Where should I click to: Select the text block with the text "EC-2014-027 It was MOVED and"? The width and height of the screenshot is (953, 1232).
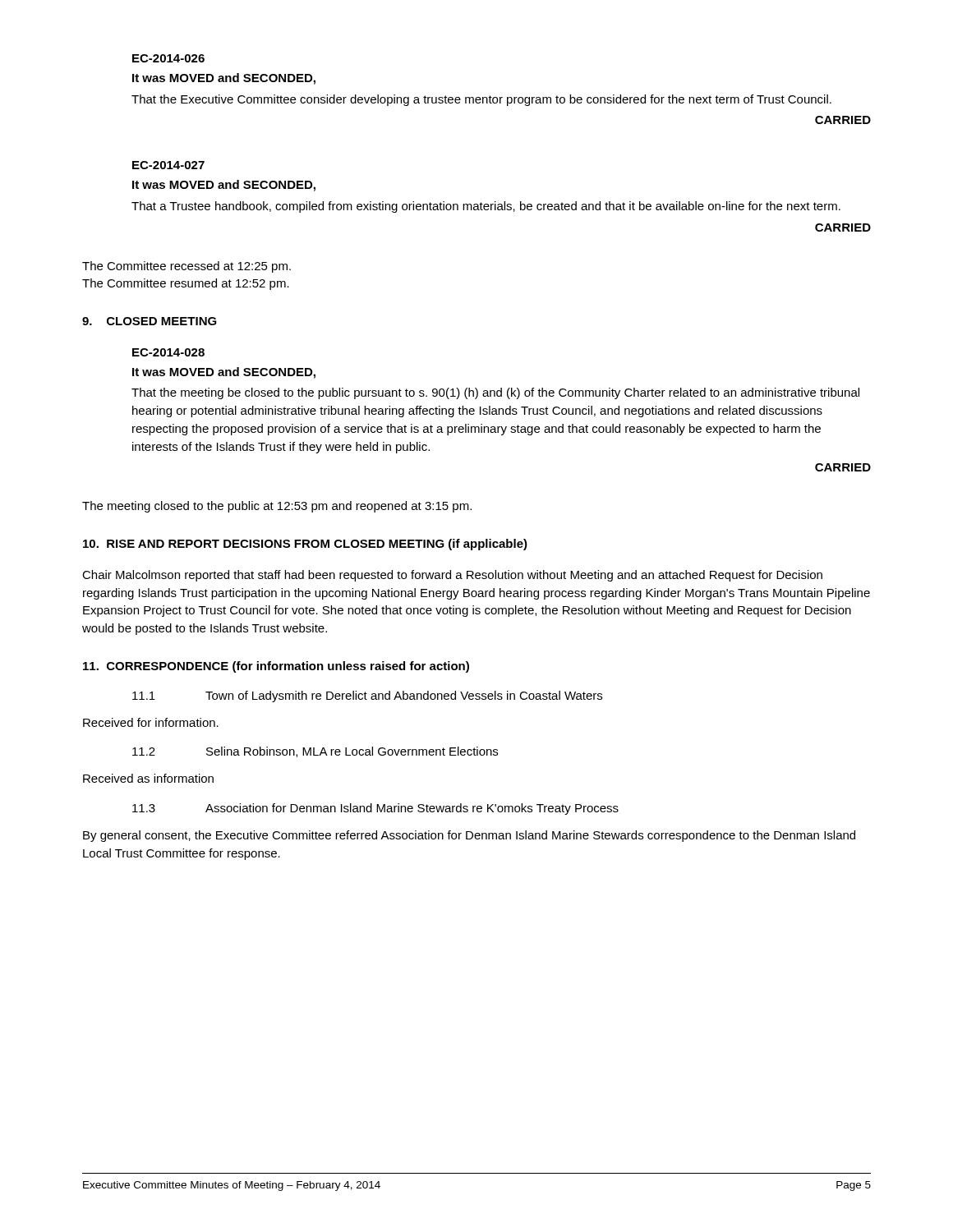click(168, 165)
